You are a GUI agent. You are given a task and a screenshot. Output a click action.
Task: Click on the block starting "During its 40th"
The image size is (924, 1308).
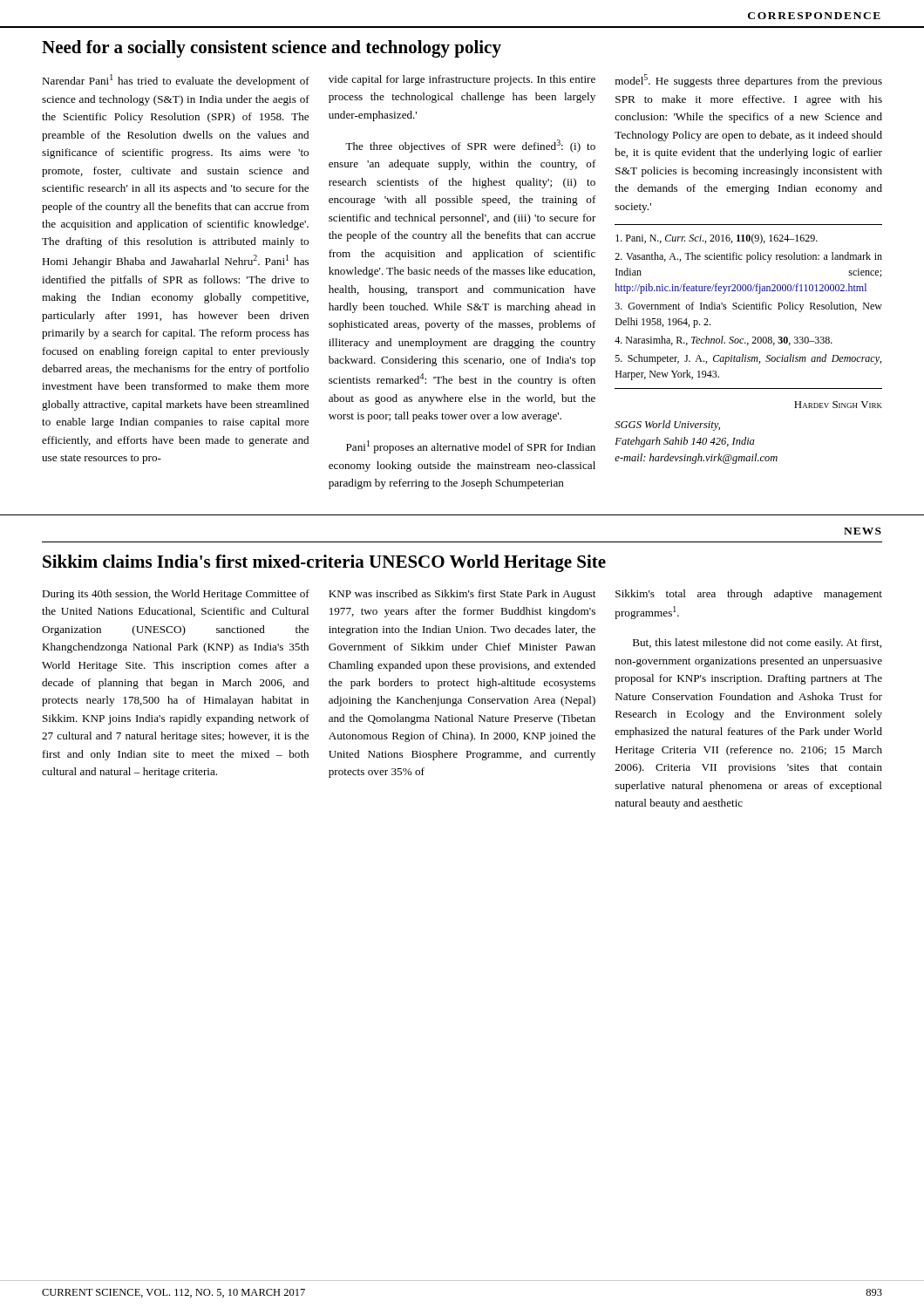tap(176, 682)
